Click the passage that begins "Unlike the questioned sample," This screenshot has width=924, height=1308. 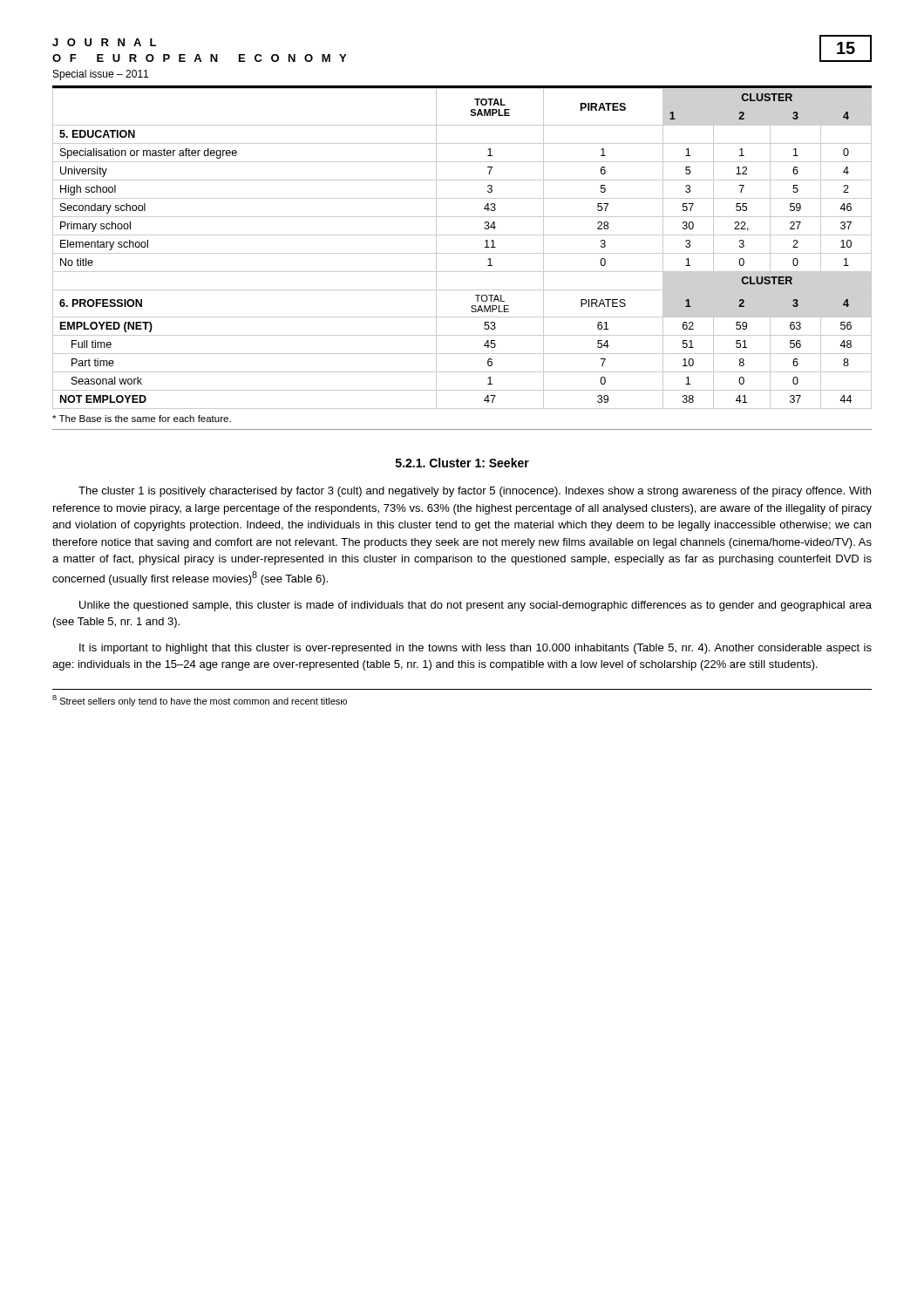point(462,613)
